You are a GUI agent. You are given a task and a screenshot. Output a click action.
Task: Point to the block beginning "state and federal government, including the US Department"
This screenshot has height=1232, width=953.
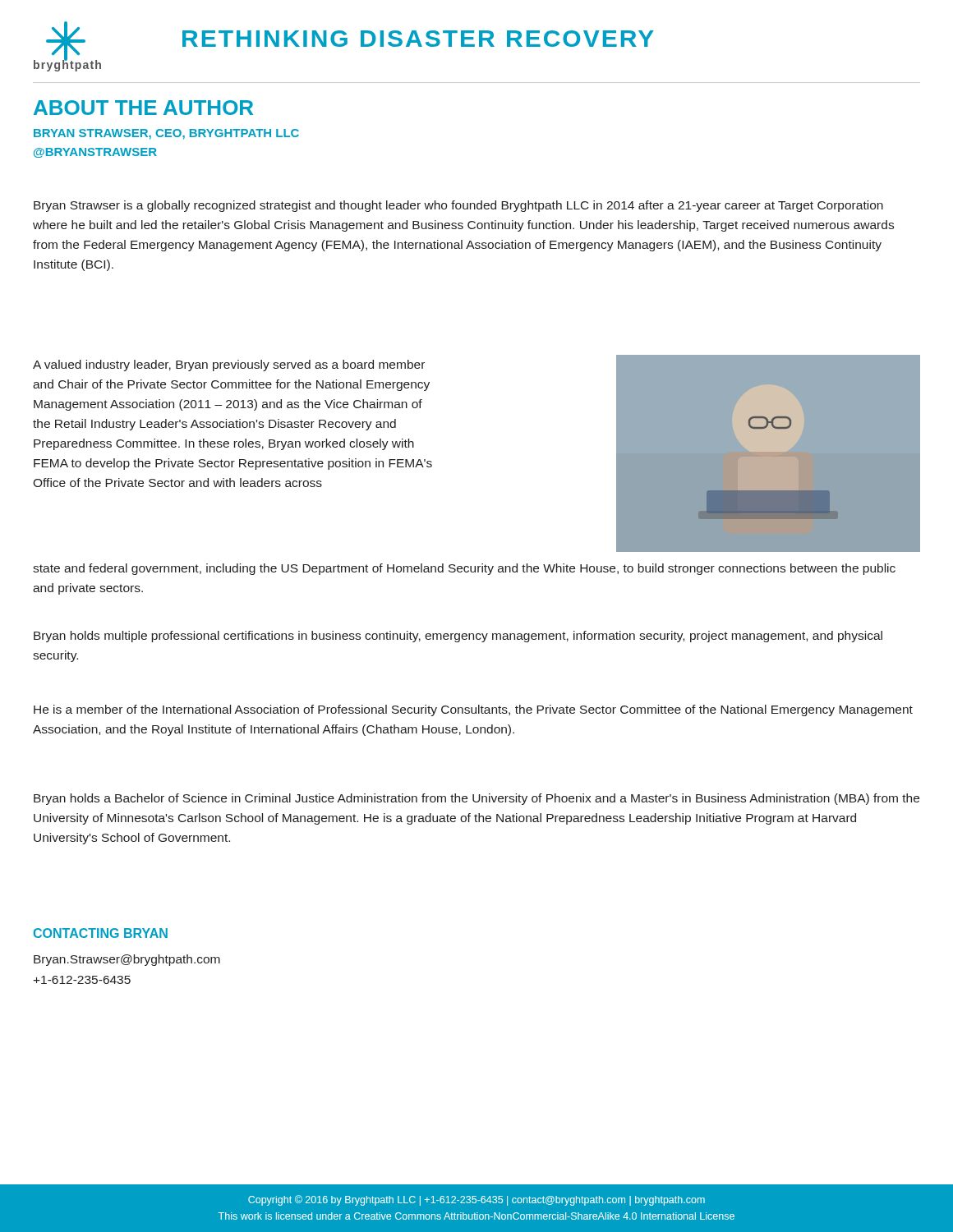464,578
